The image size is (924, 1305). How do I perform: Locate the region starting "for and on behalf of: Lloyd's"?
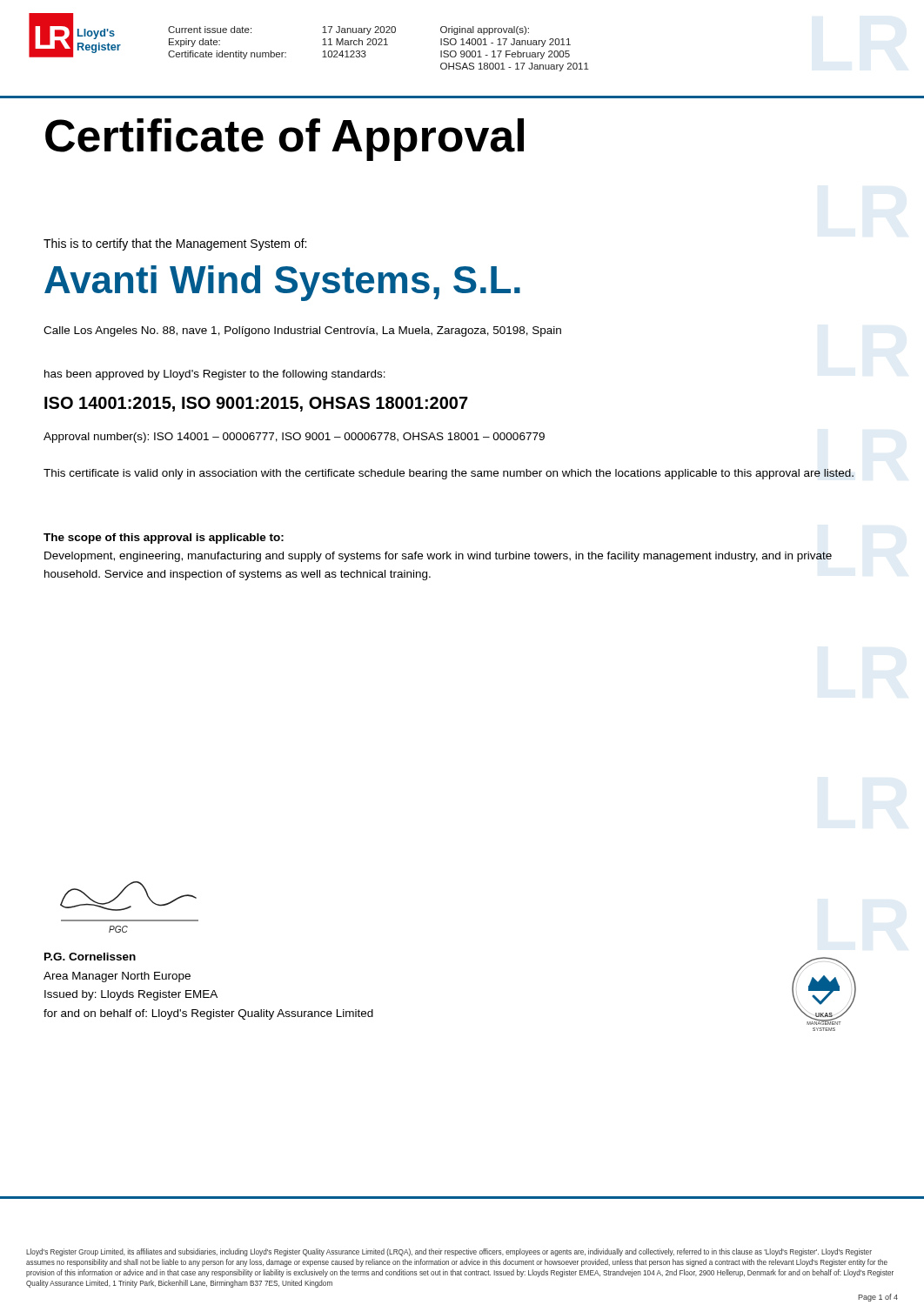point(209,1013)
